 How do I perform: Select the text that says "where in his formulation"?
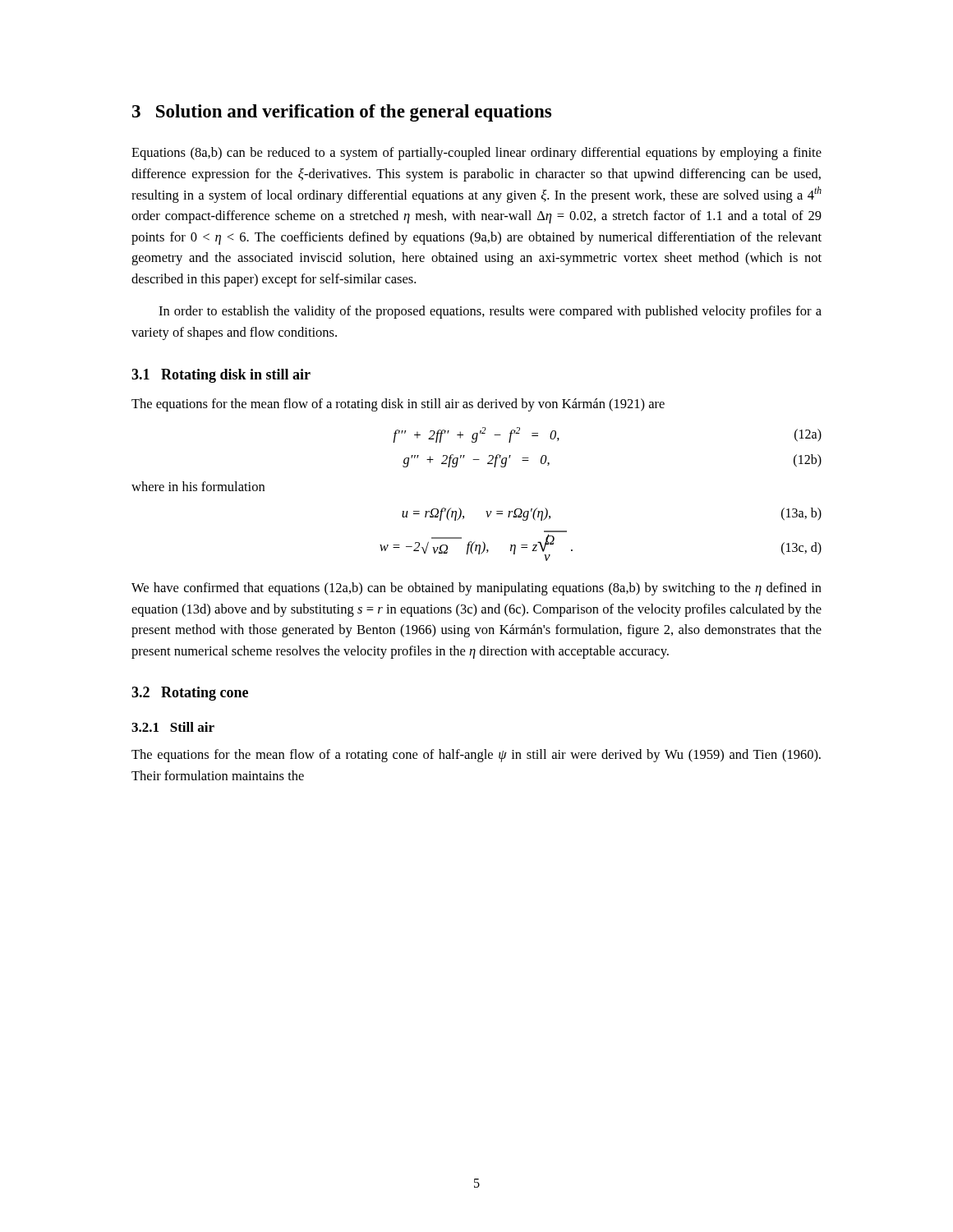tap(198, 486)
